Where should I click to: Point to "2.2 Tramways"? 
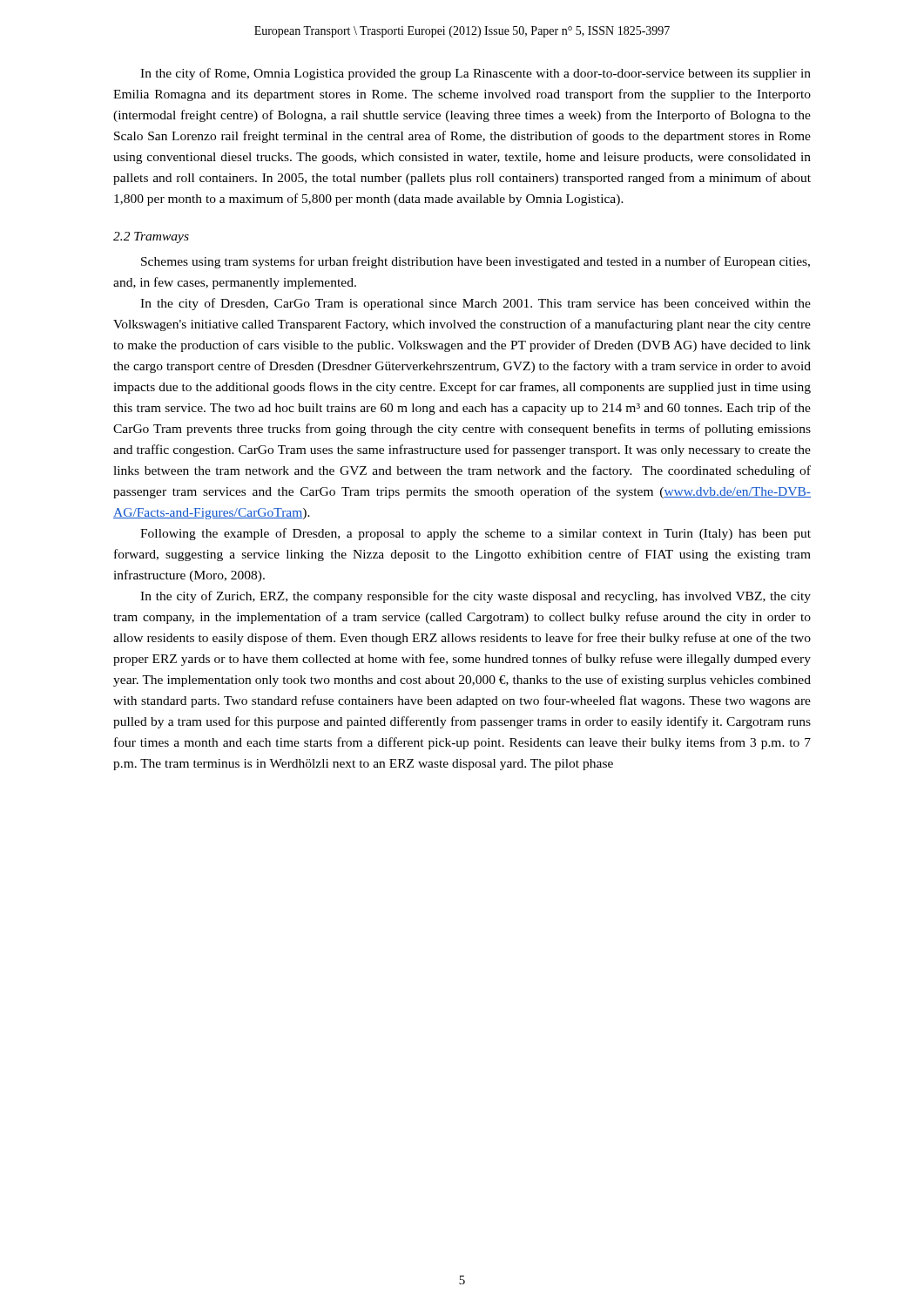(151, 236)
